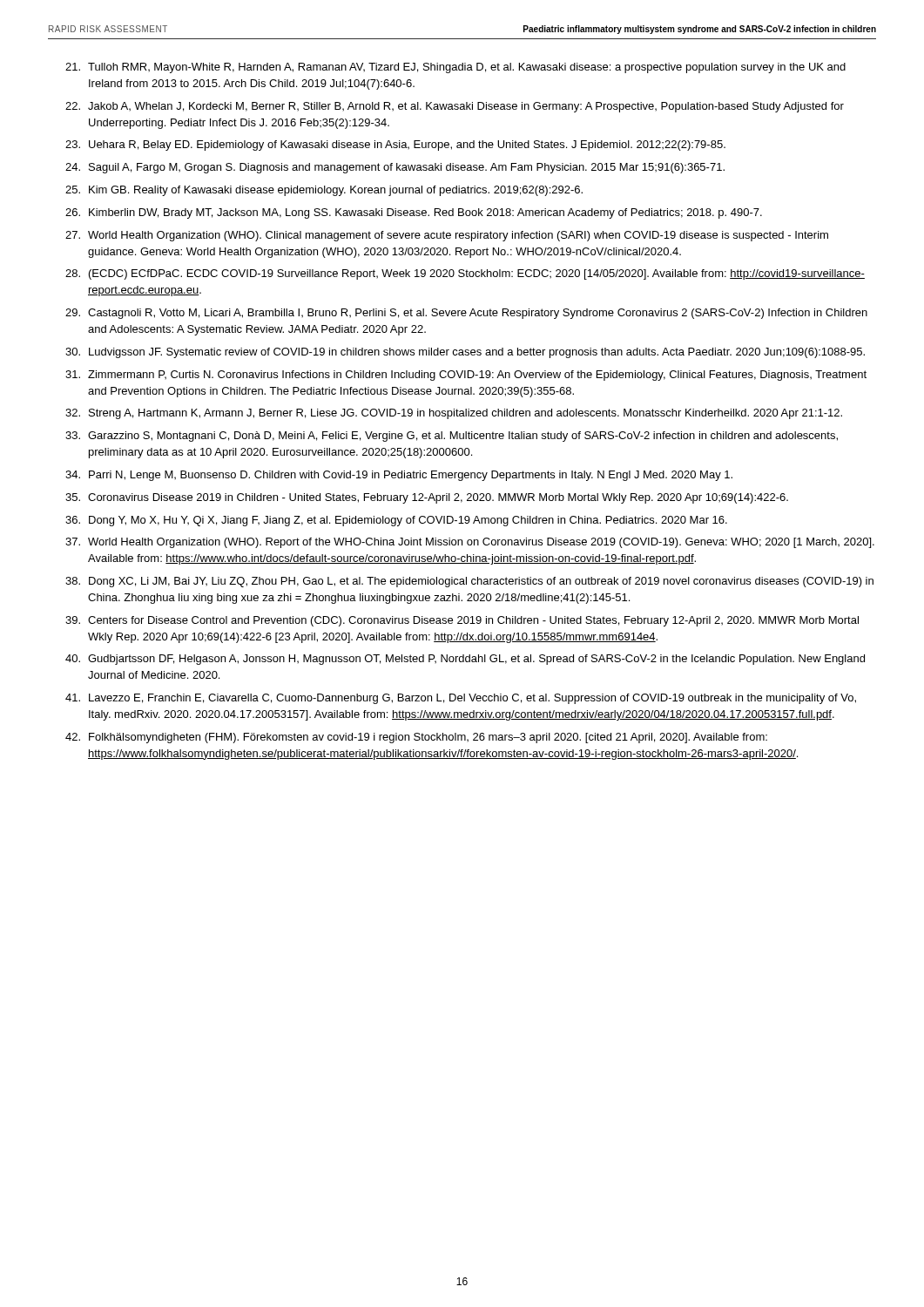The height and width of the screenshot is (1307, 924).
Task: Point to the block beginning "27. World Health Organization (WHO). Clinical management"
Action: coord(462,244)
